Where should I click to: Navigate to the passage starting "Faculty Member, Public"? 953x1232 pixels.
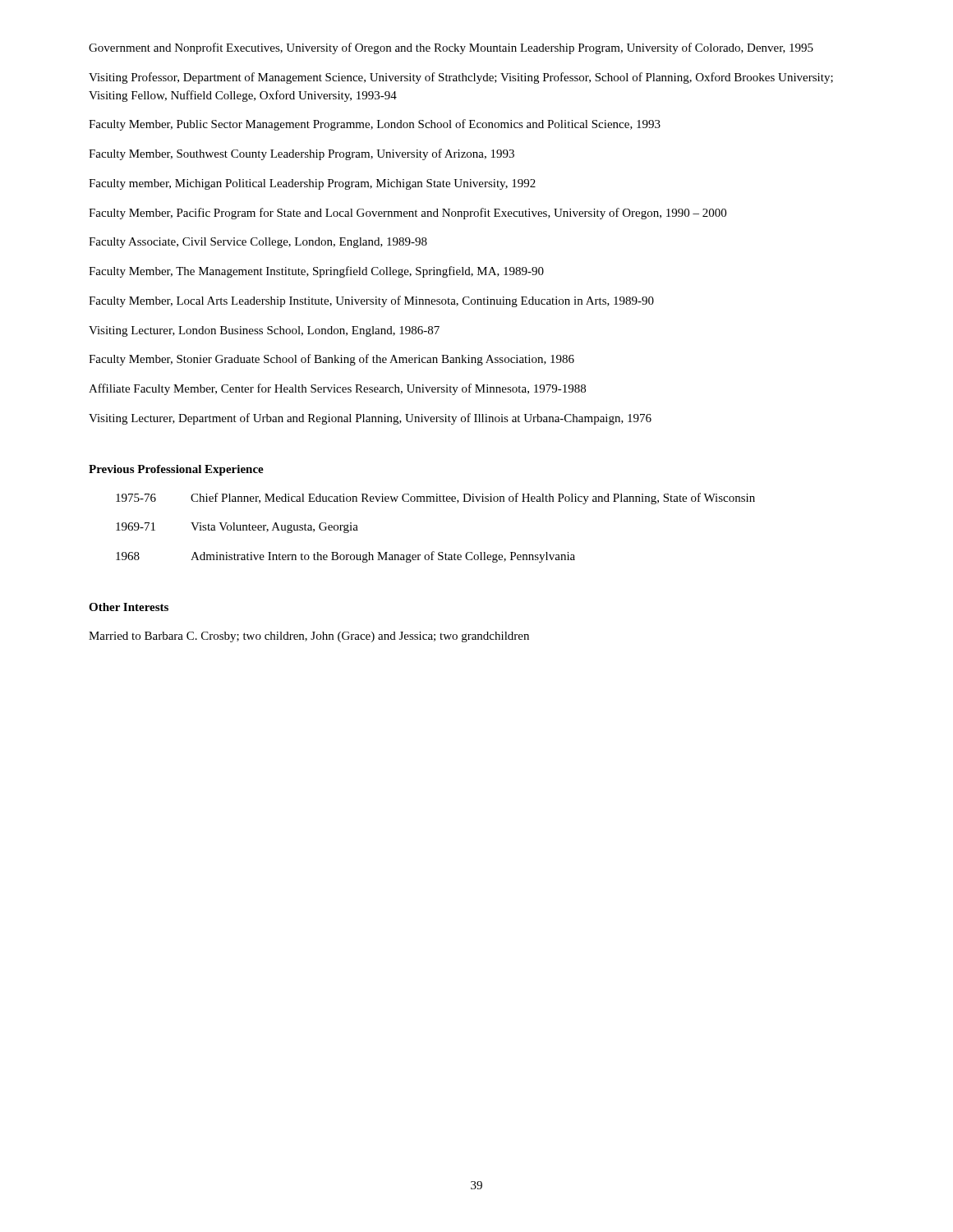(375, 124)
